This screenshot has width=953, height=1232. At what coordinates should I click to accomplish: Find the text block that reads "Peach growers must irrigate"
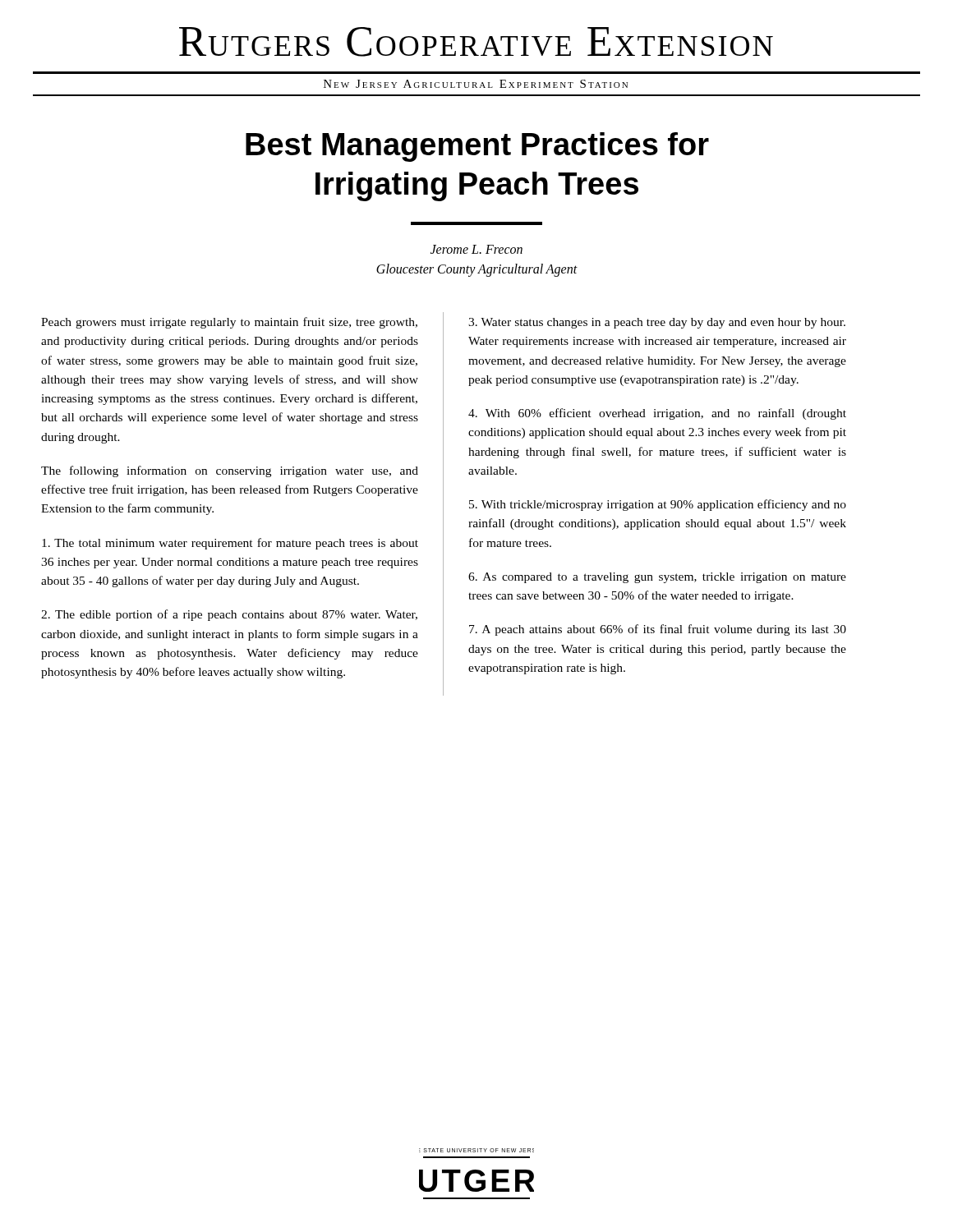[230, 379]
